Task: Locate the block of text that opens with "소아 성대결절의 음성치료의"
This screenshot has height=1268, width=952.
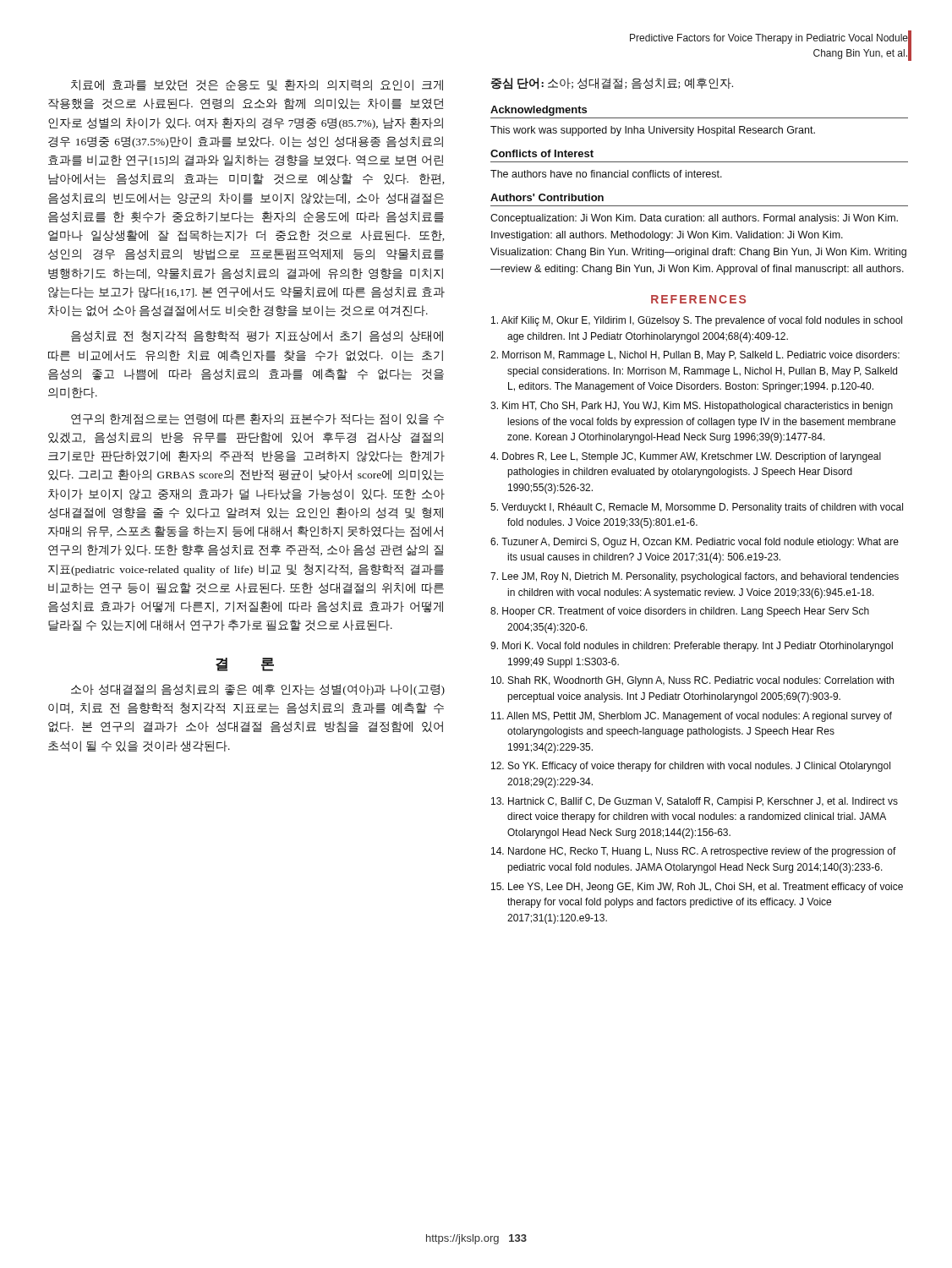Action: point(246,717)
